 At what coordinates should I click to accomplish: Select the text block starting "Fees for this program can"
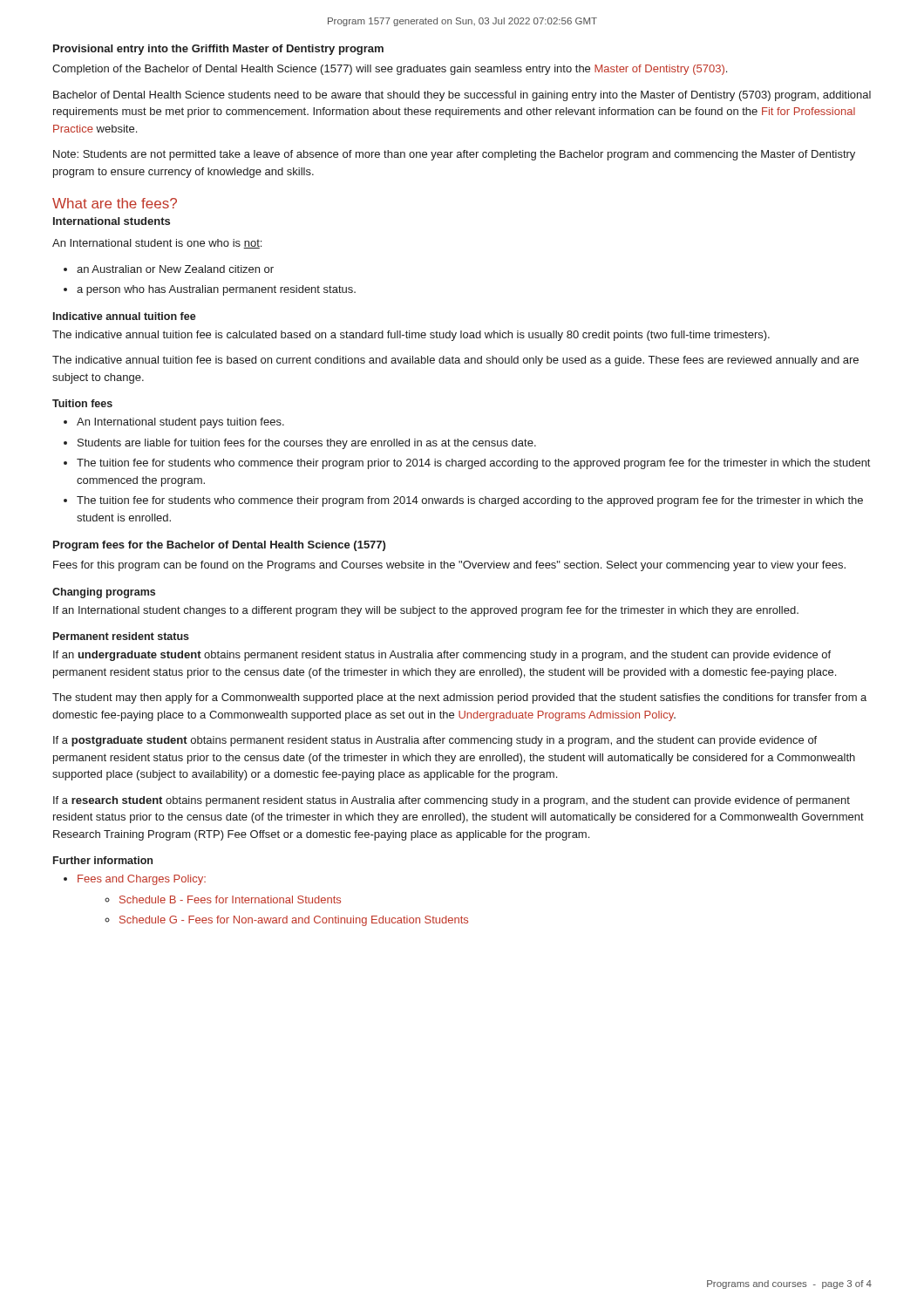tap(449, 565)
